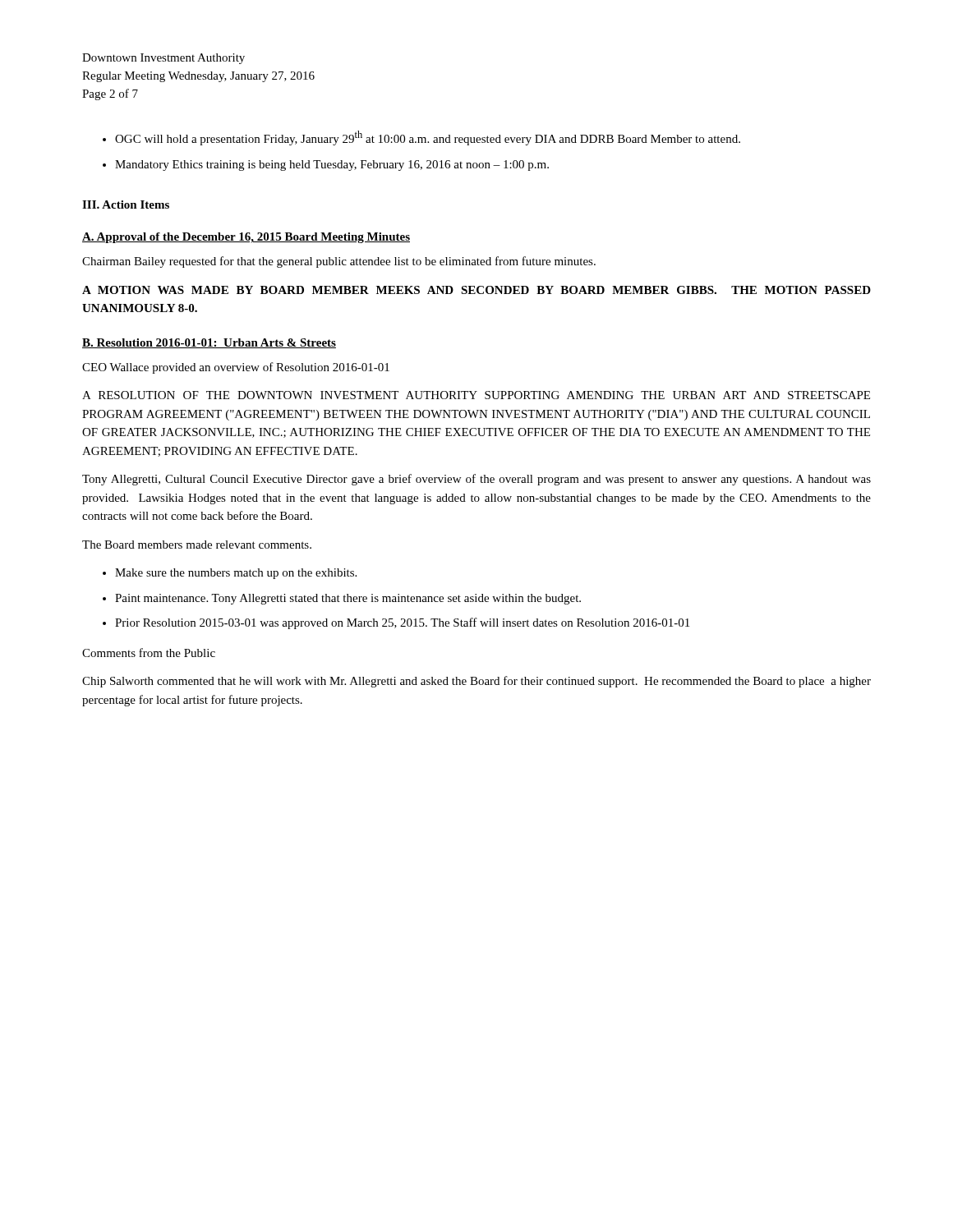Image resolution: width=953 pixels, height=1232 pixels.
Task: Where does it say "III. Action Items"?
Action: click(x=126, y=205)
